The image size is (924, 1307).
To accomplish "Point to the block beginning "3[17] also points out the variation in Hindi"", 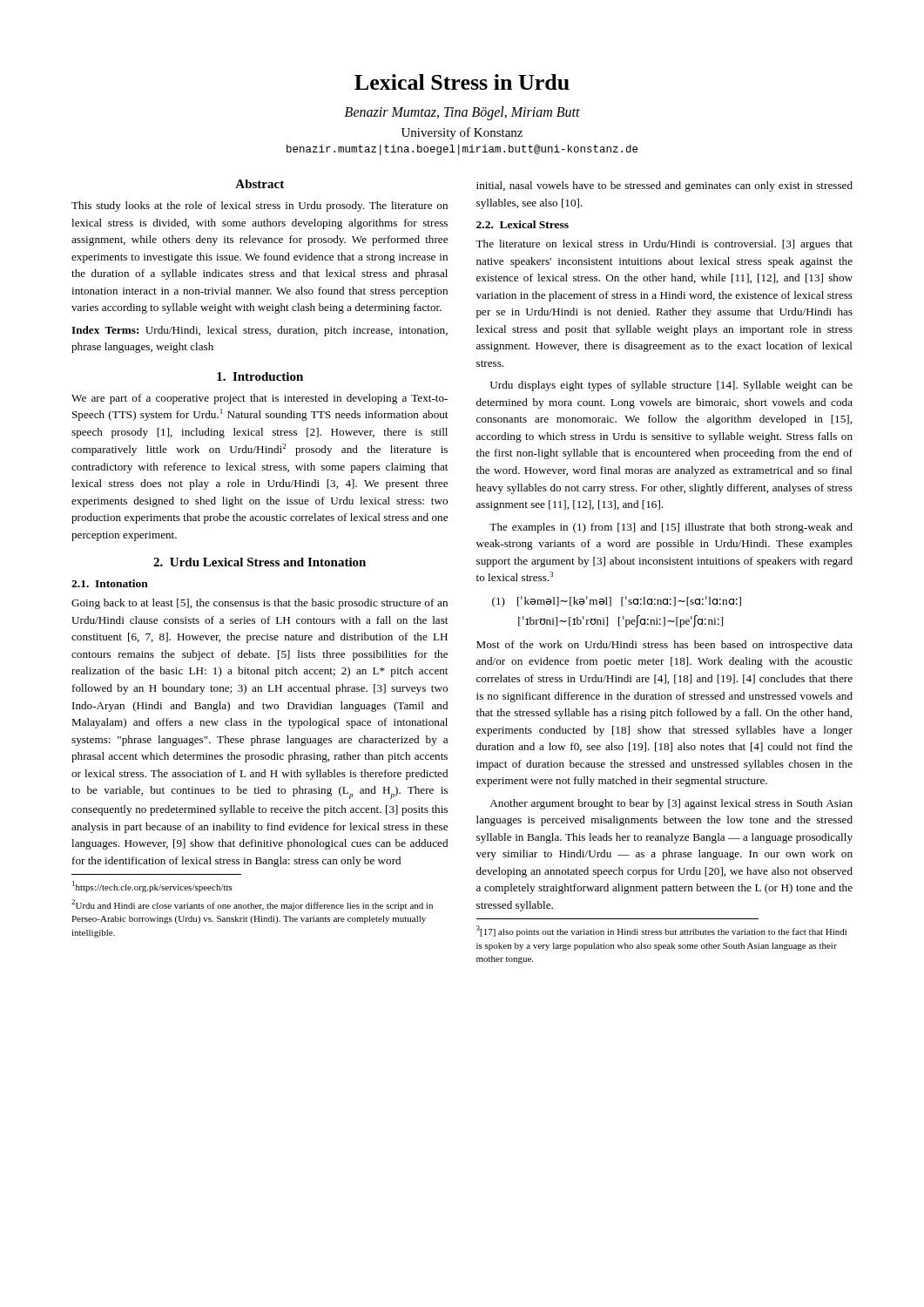I will click(x=662, y=944).
